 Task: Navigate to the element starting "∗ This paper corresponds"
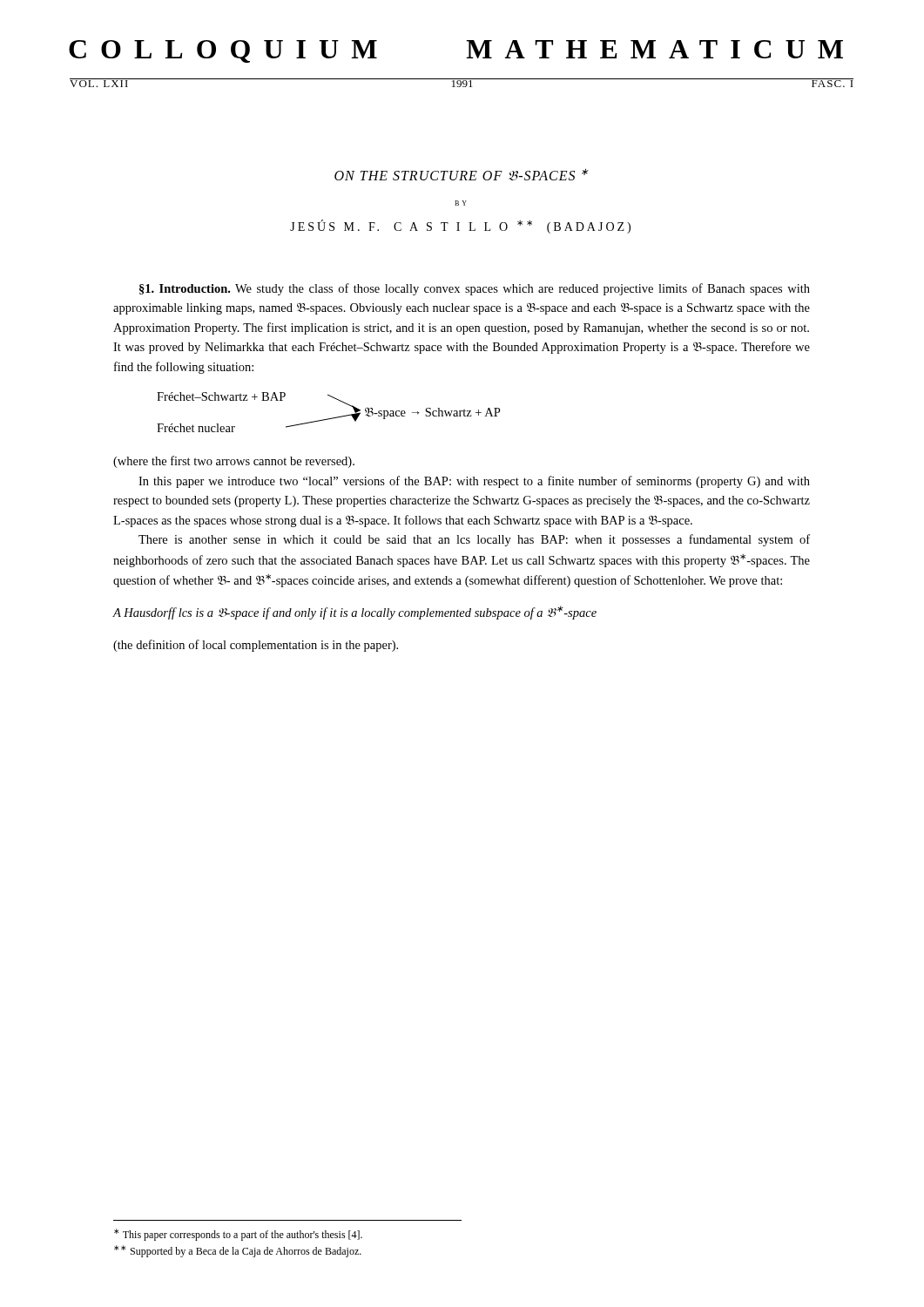[x=287, y=1242]
